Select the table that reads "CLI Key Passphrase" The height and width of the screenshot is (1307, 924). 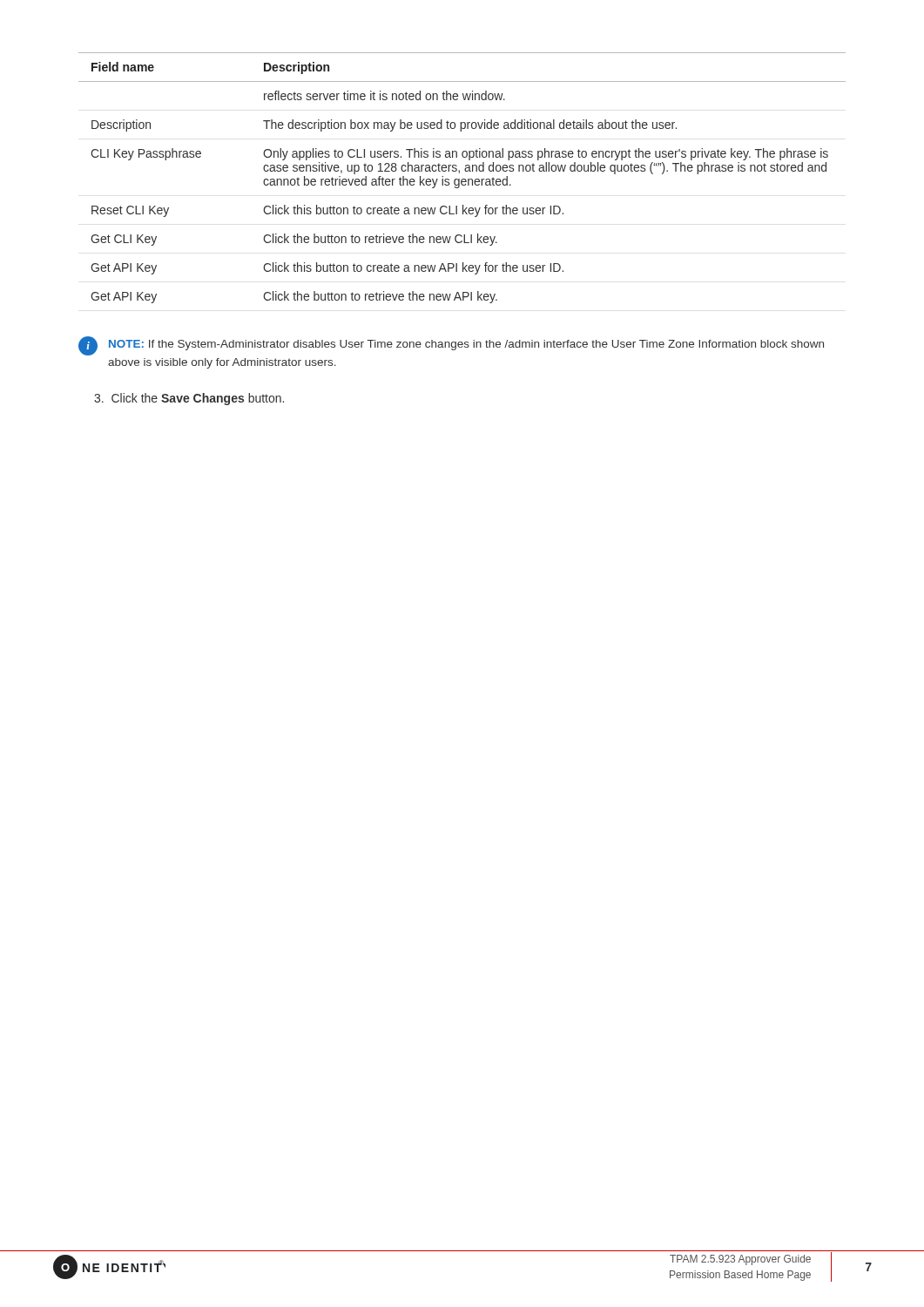[462, 182]
